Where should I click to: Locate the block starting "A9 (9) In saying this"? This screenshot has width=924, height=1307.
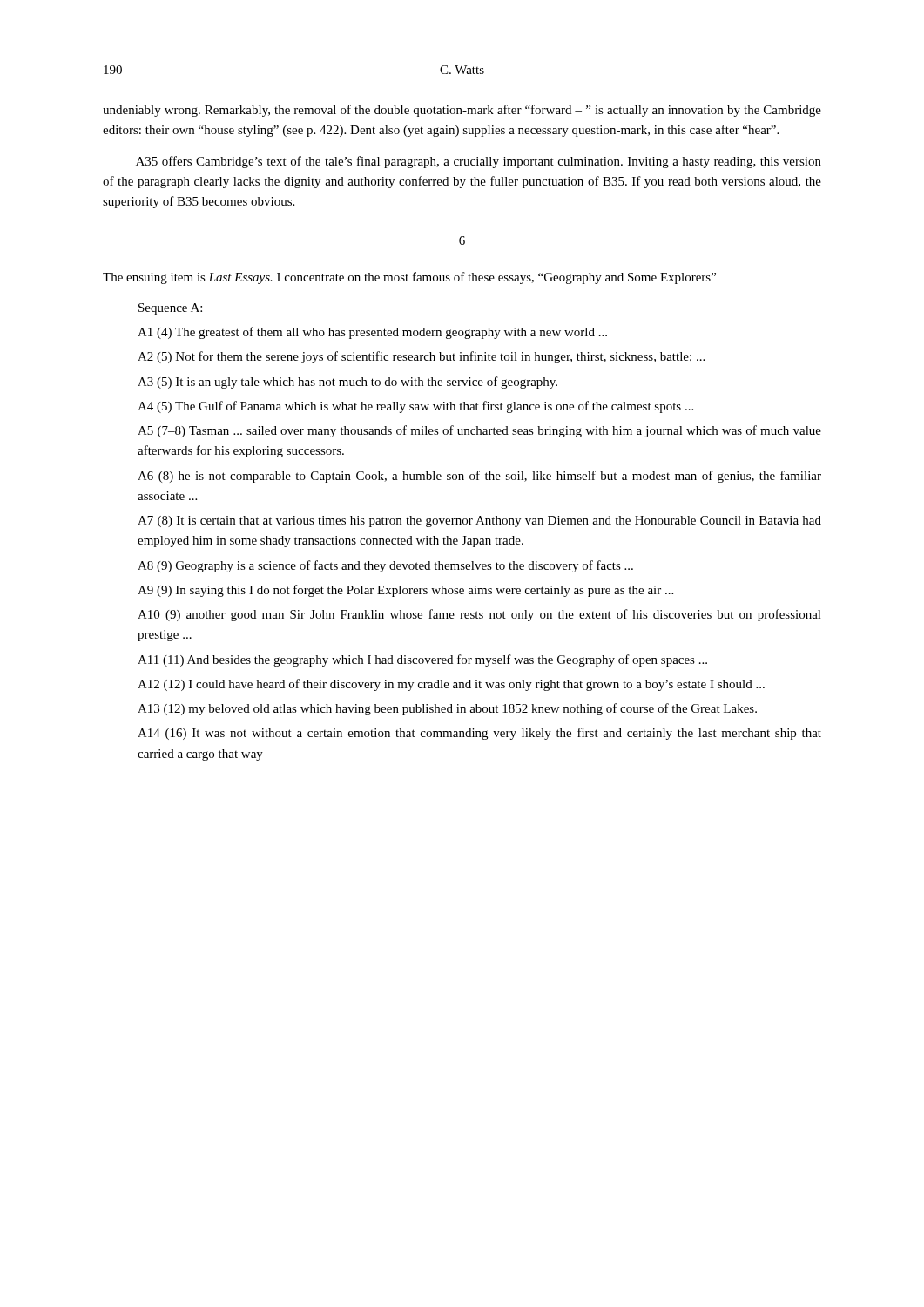point(406,590)
